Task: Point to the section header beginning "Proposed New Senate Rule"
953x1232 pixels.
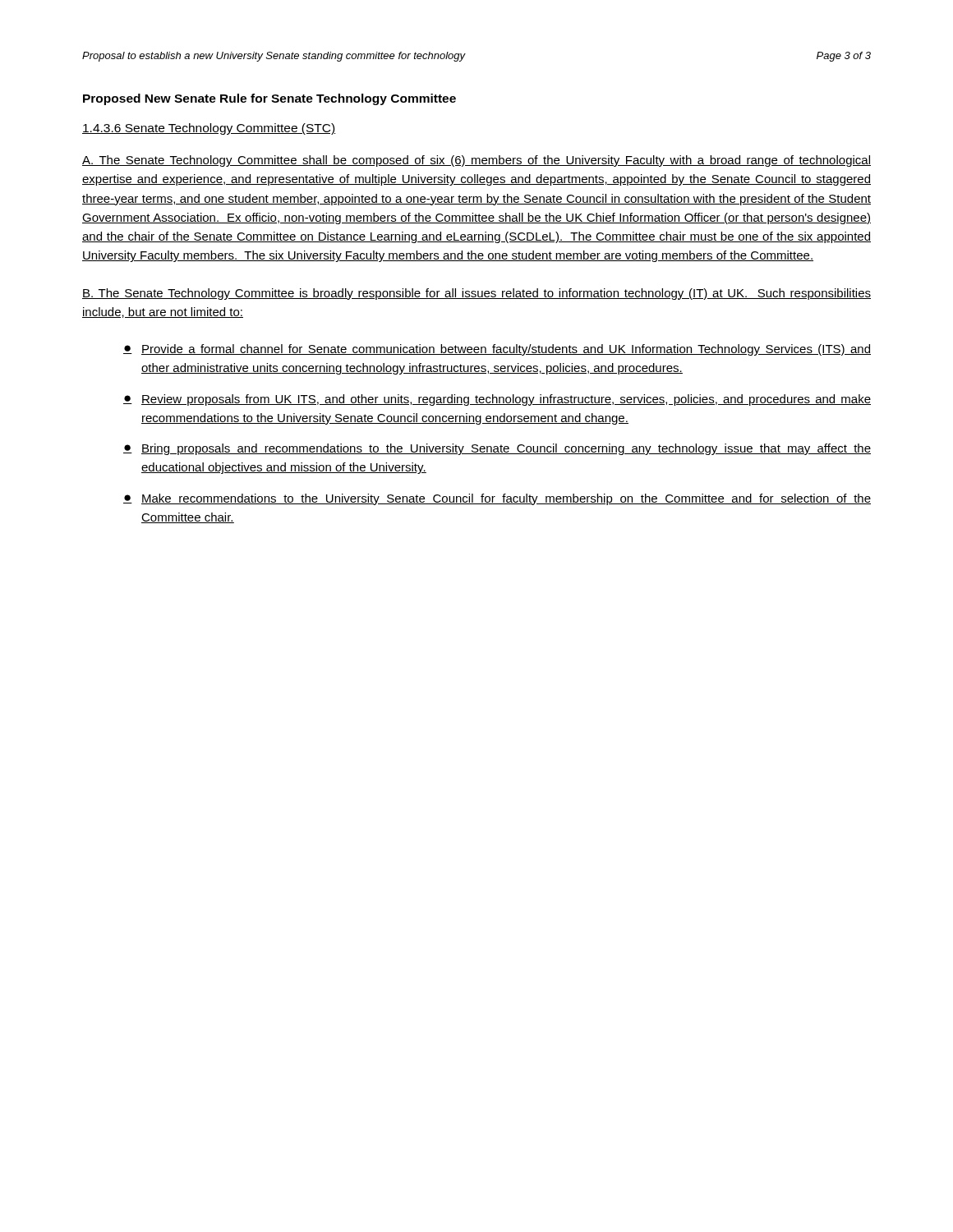Action: coord(269,98)
